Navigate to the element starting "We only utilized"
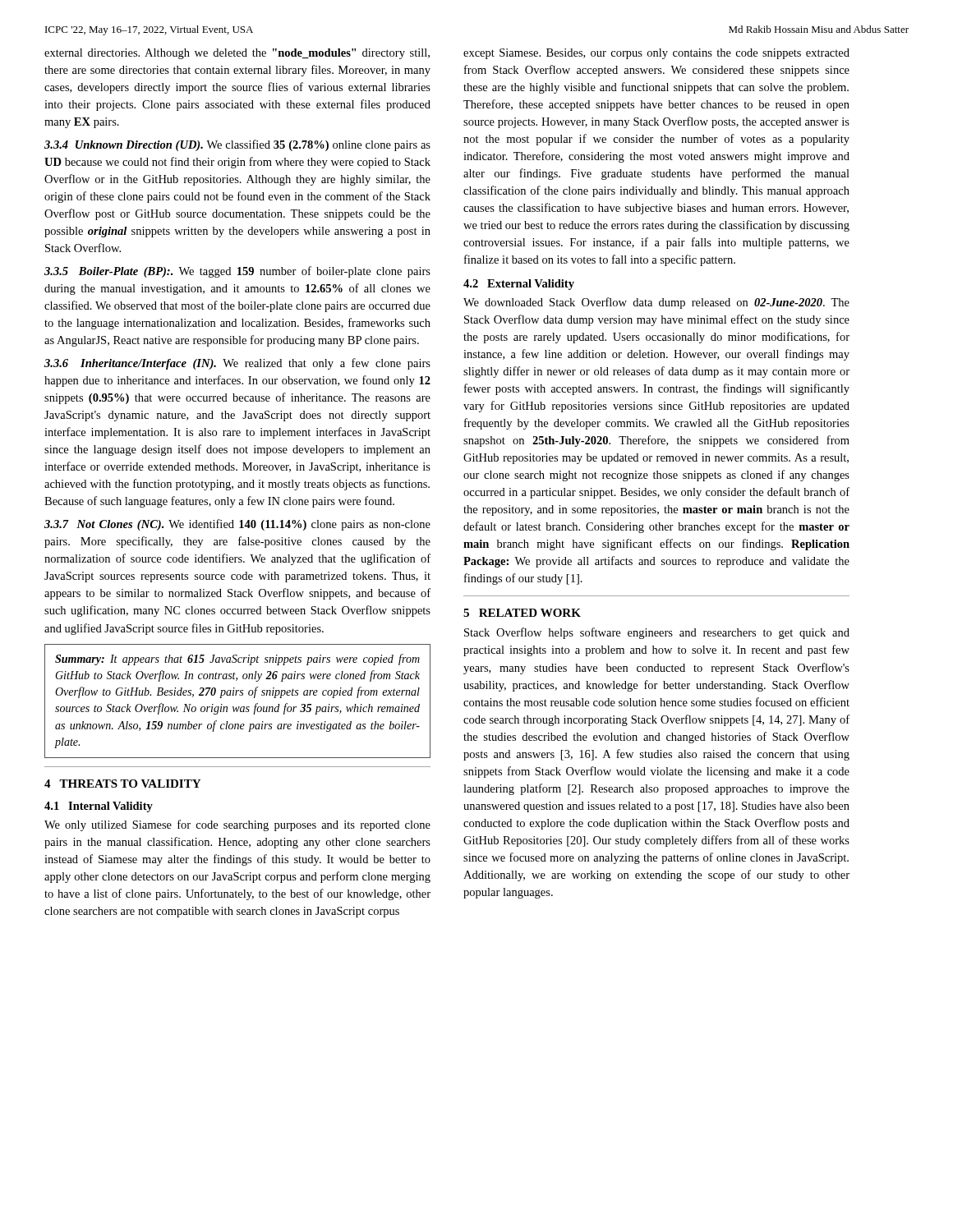 237,868
